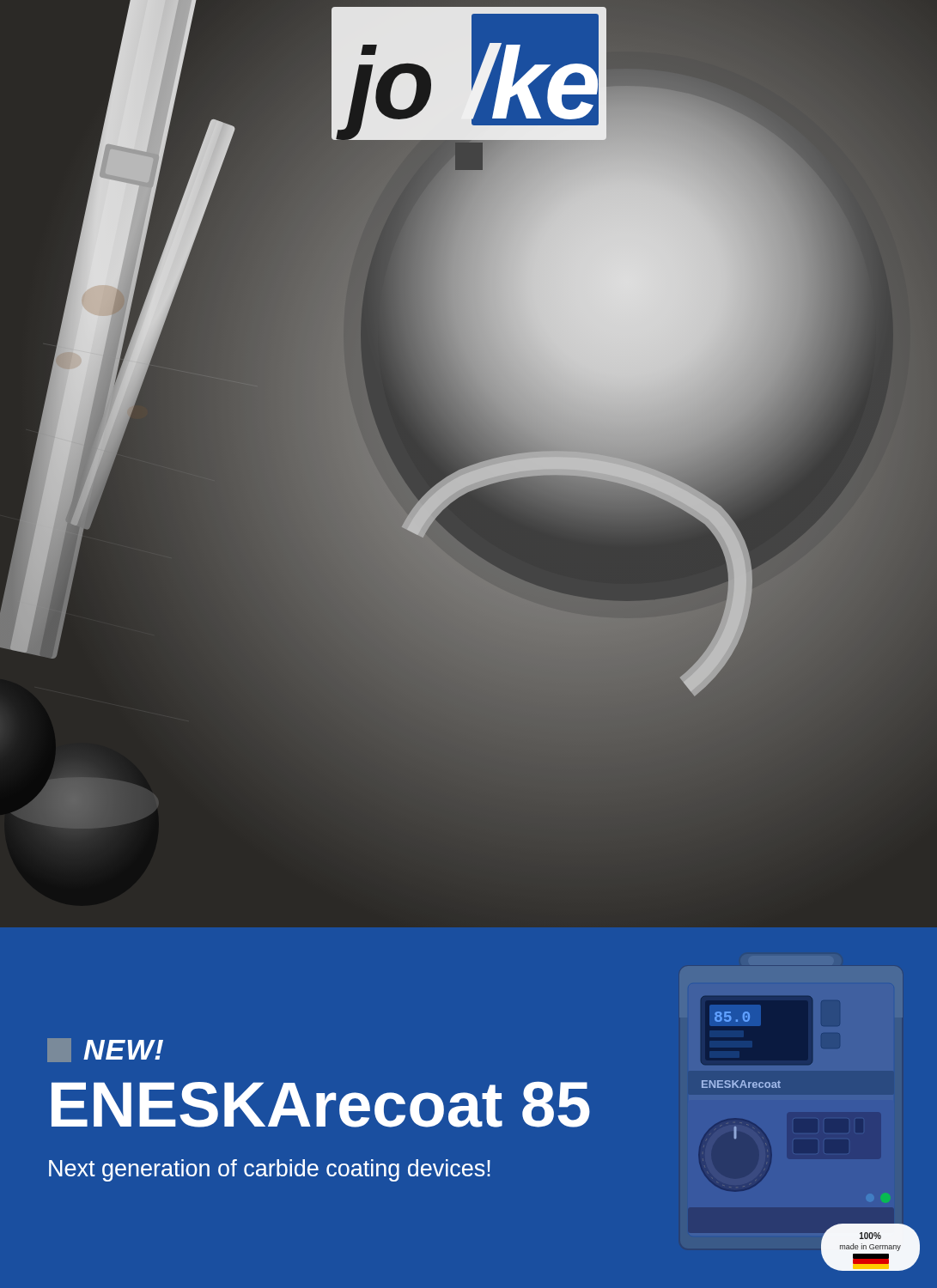Locate the text starting "Next generation of carbide"
This screenshot has height=1288, width=937.
point(270,1169)
